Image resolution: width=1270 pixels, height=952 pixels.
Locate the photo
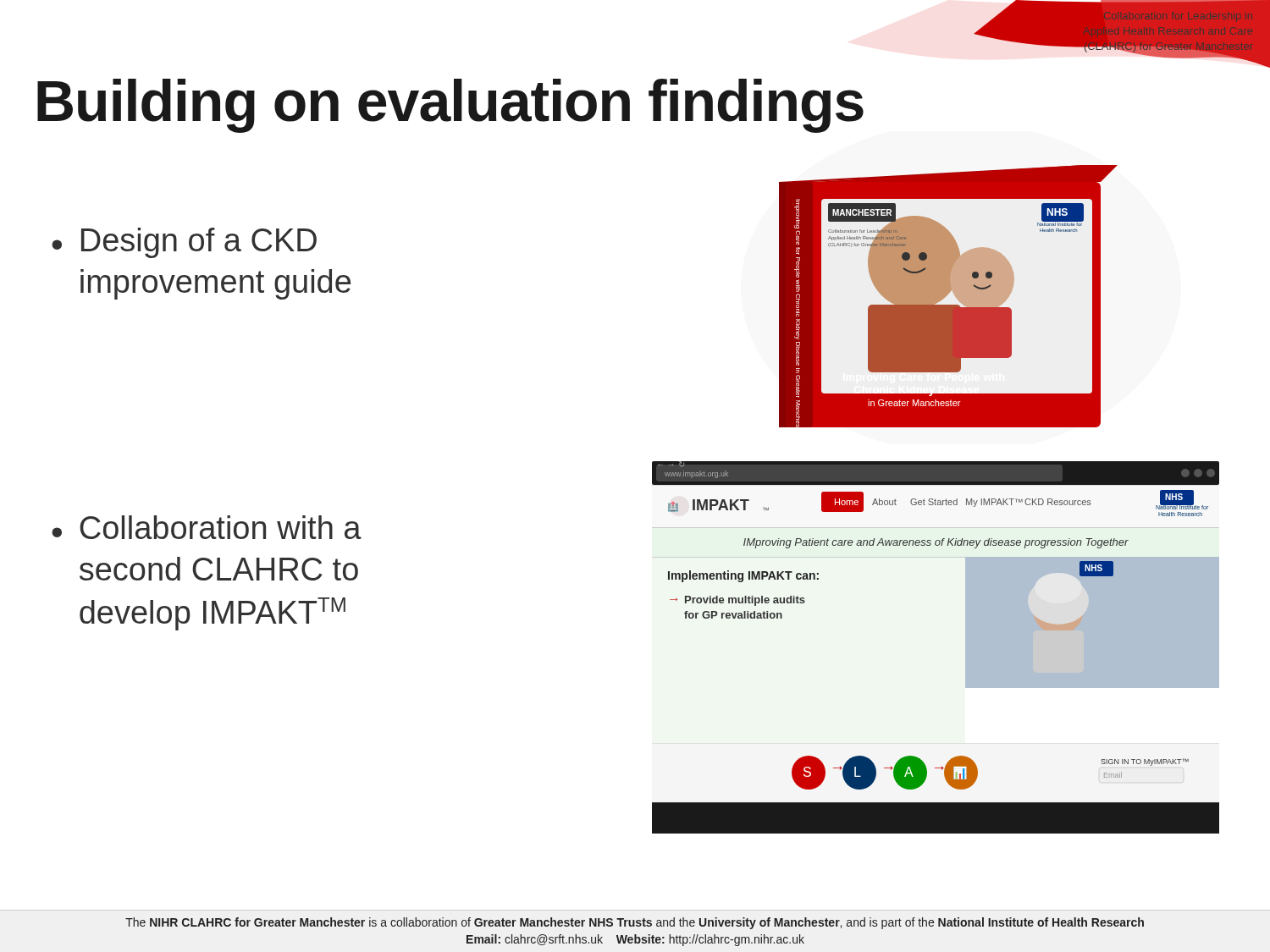(x=961, y=288)
